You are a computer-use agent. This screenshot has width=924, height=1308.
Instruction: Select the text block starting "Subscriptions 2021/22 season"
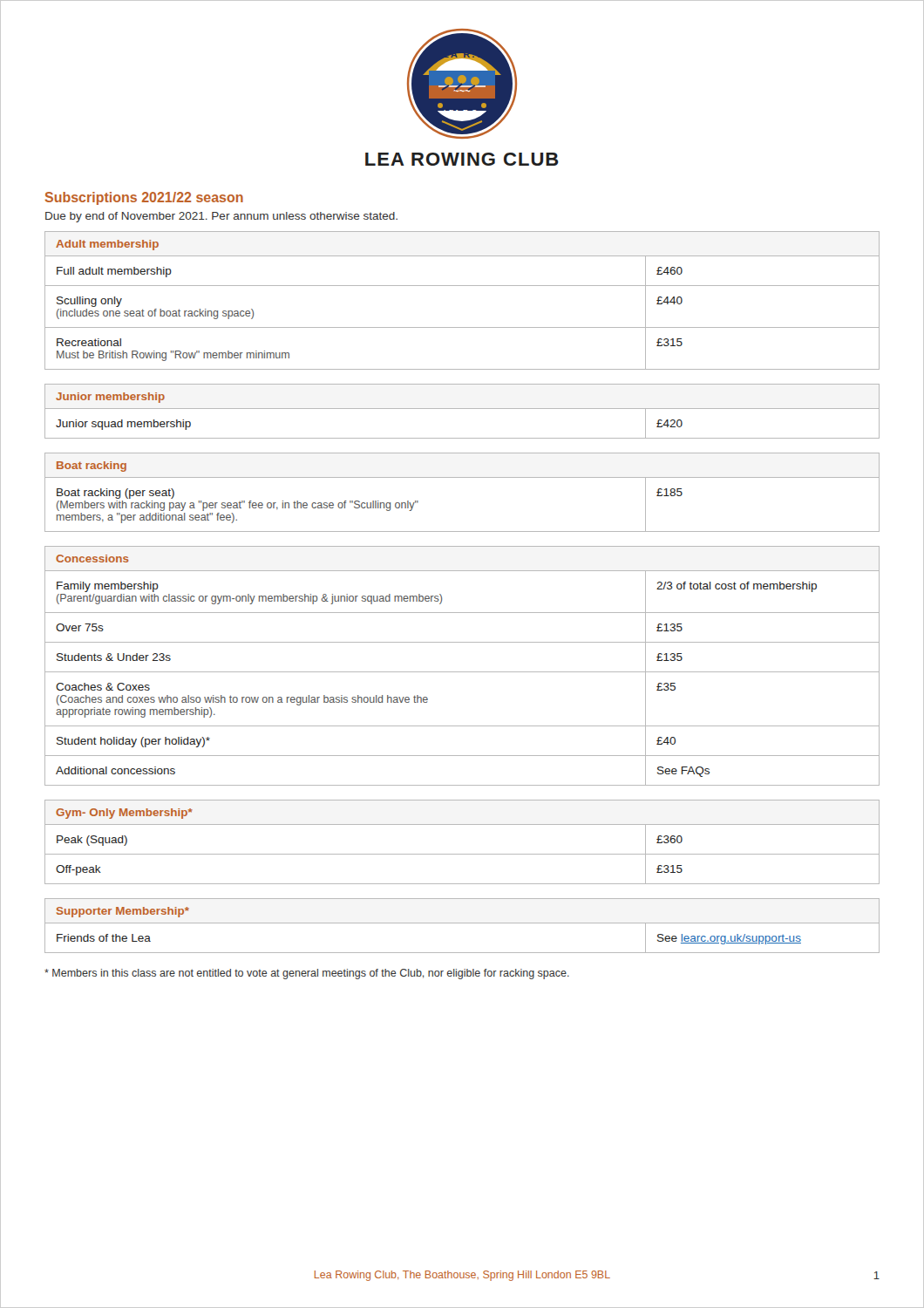click(x=144, y=198)
